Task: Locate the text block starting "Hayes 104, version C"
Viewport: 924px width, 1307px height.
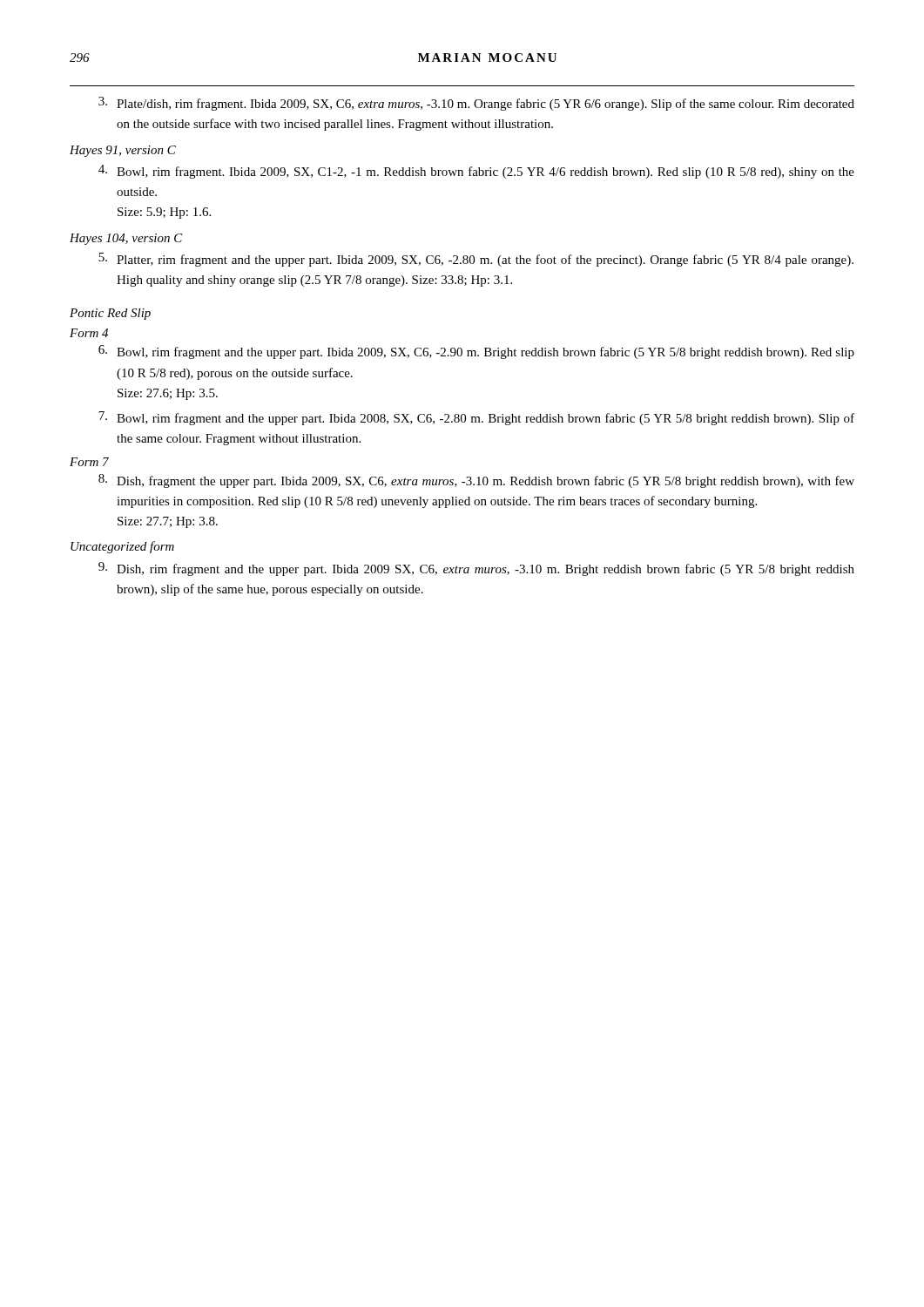Action: point(126,237)
